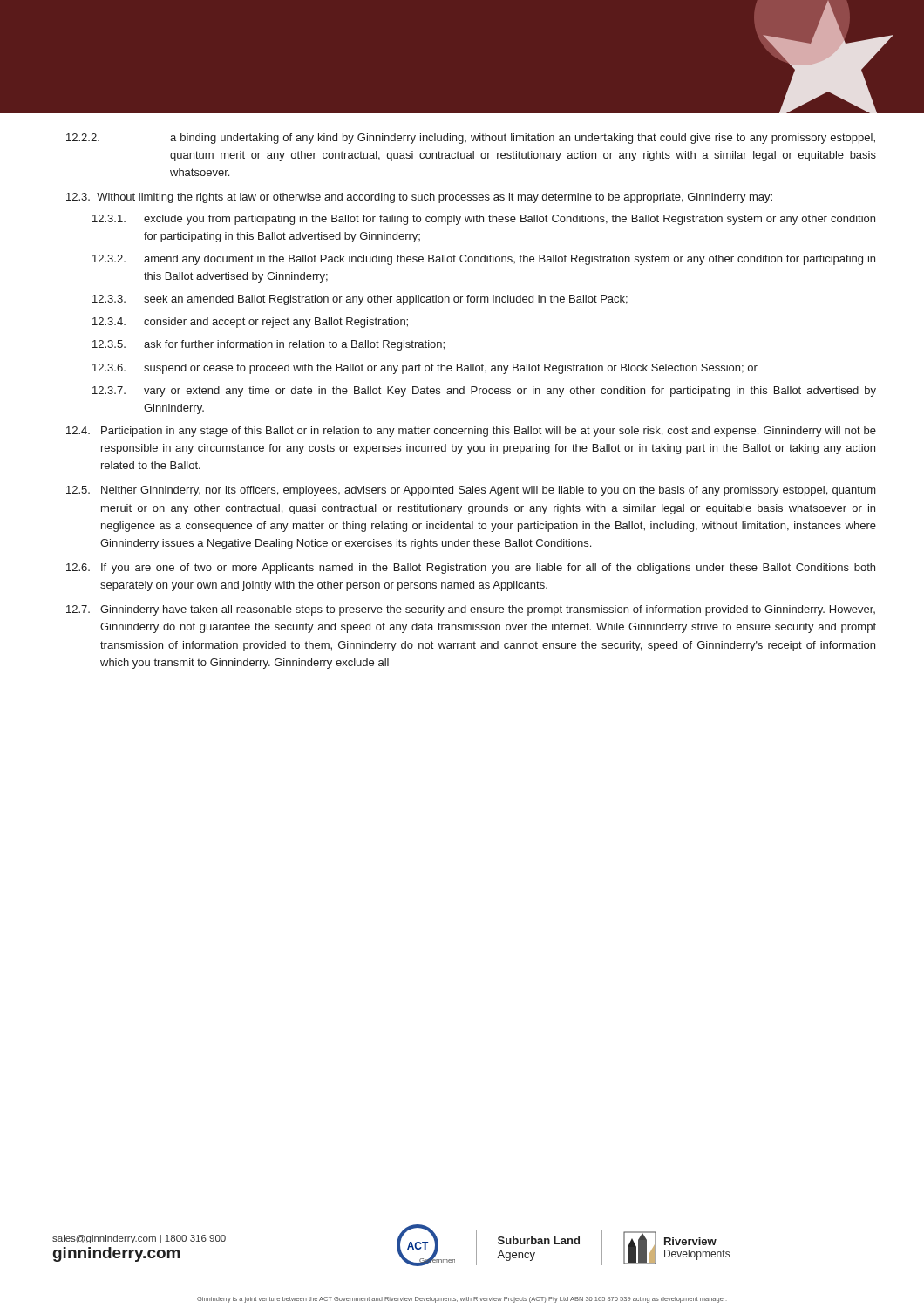The image size is (924, 1308).
Task: Point to the text block starting "12.3. Without limiting the rights"
Action: (x=419, y=197)
